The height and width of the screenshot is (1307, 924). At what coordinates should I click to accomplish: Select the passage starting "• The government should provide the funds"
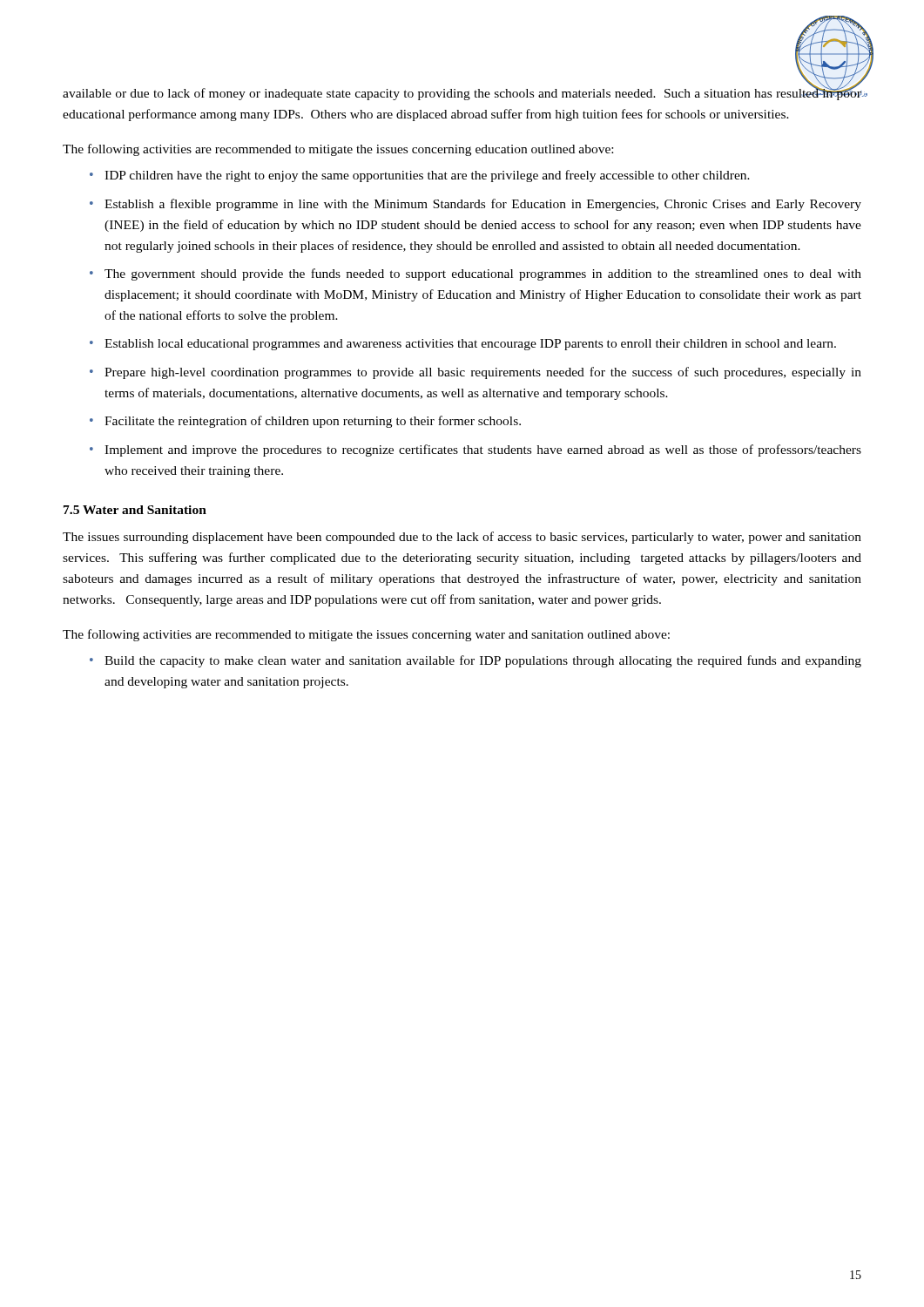point(475,294)
